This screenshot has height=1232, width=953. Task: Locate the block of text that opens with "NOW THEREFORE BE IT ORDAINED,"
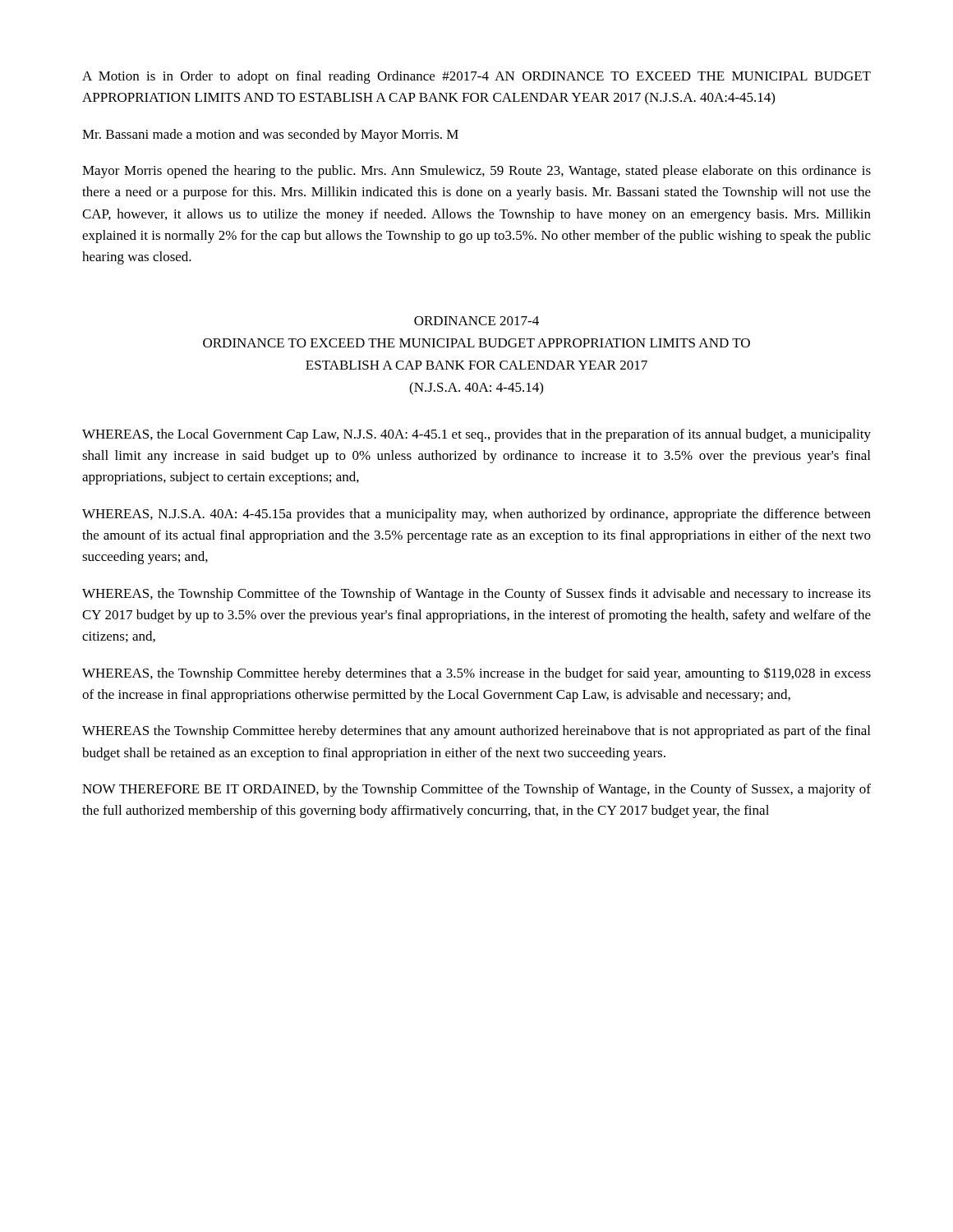tap(476, 800)
